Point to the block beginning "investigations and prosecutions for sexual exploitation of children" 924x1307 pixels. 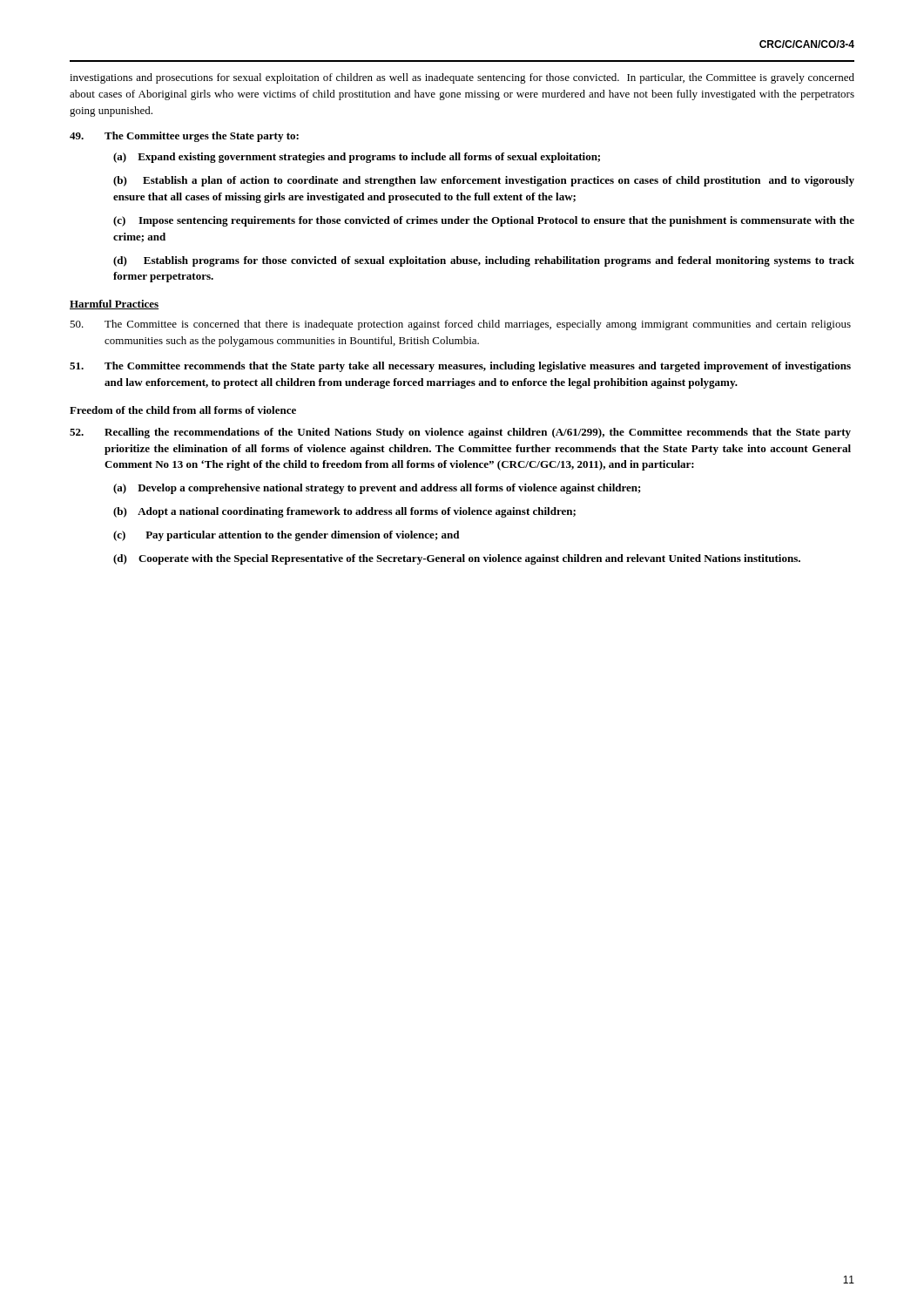click(x=462, y=94)
